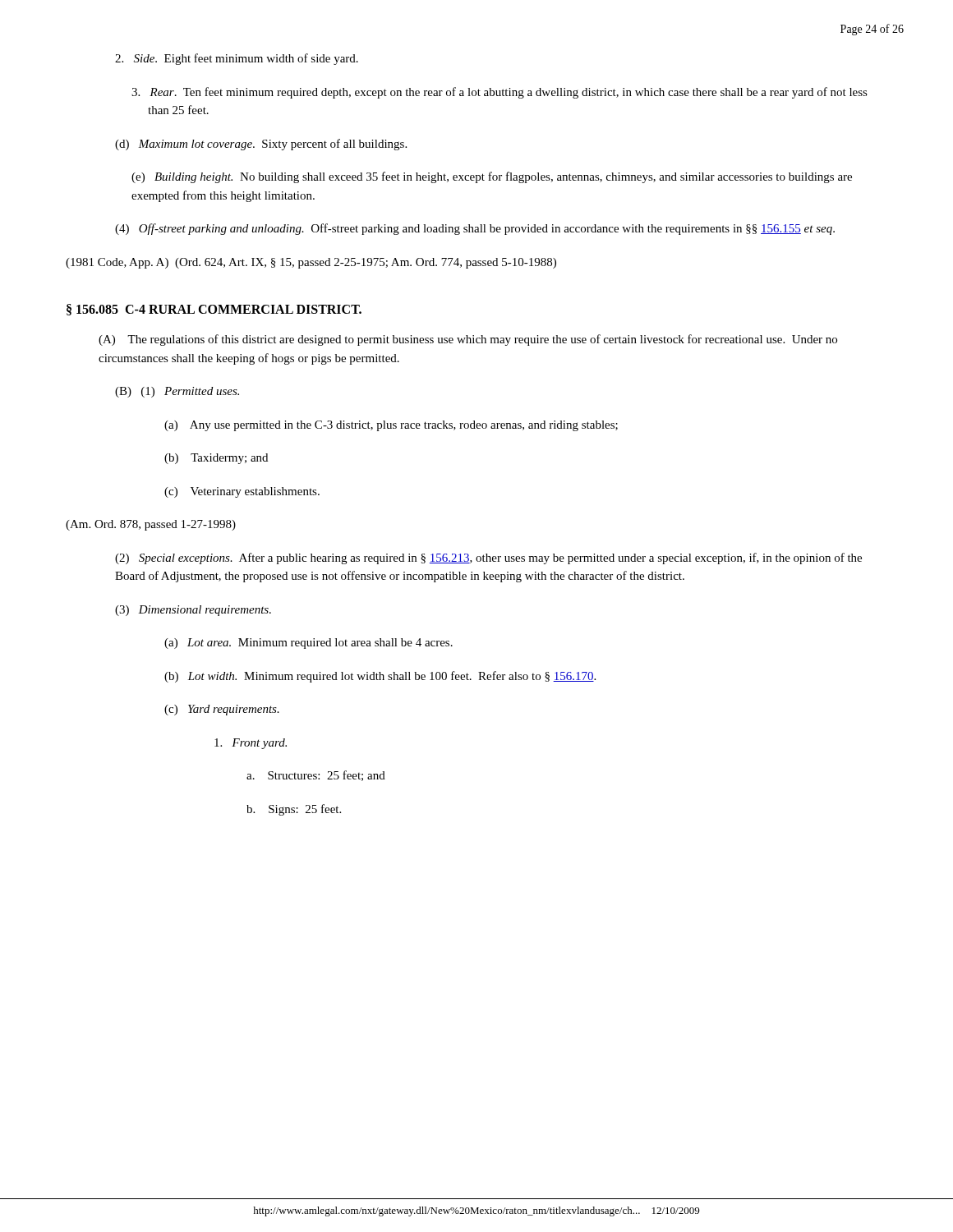Locate the list item with the text "(B) (1) Permitted uses."

tap(178, 391)
